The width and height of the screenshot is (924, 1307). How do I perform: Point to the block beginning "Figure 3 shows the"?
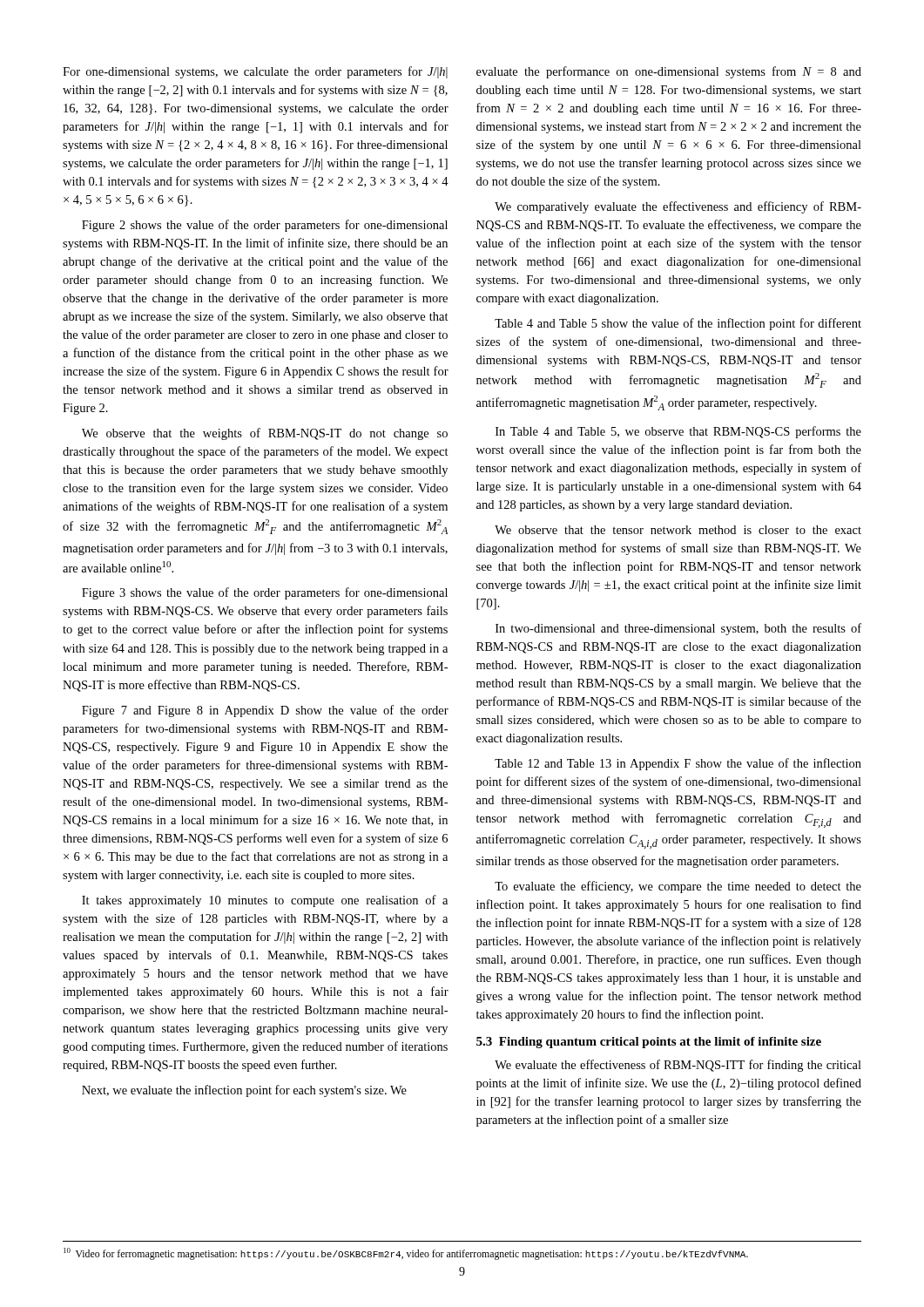click(255, 639)
